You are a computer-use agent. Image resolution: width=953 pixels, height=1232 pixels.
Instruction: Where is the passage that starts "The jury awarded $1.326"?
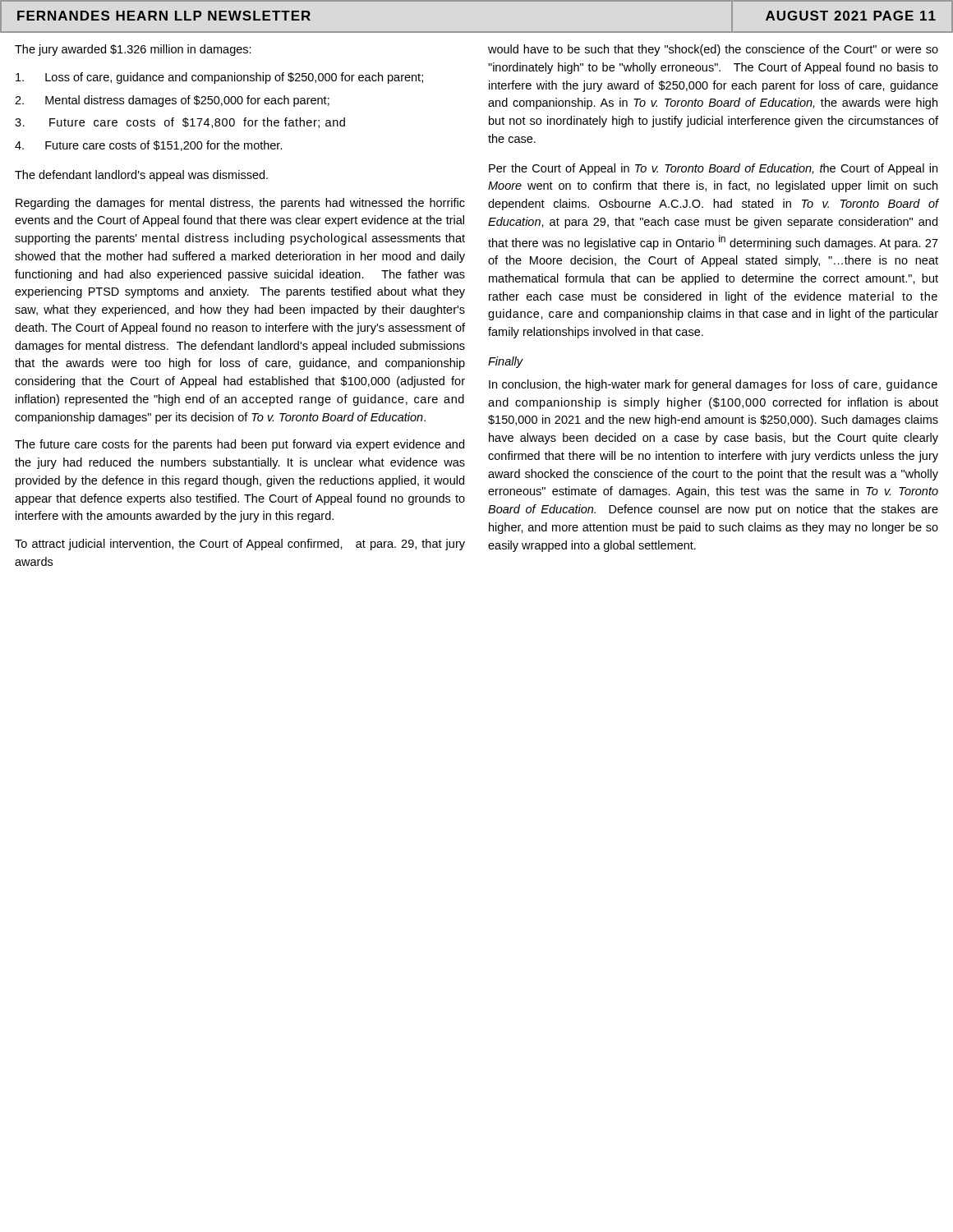133,49
